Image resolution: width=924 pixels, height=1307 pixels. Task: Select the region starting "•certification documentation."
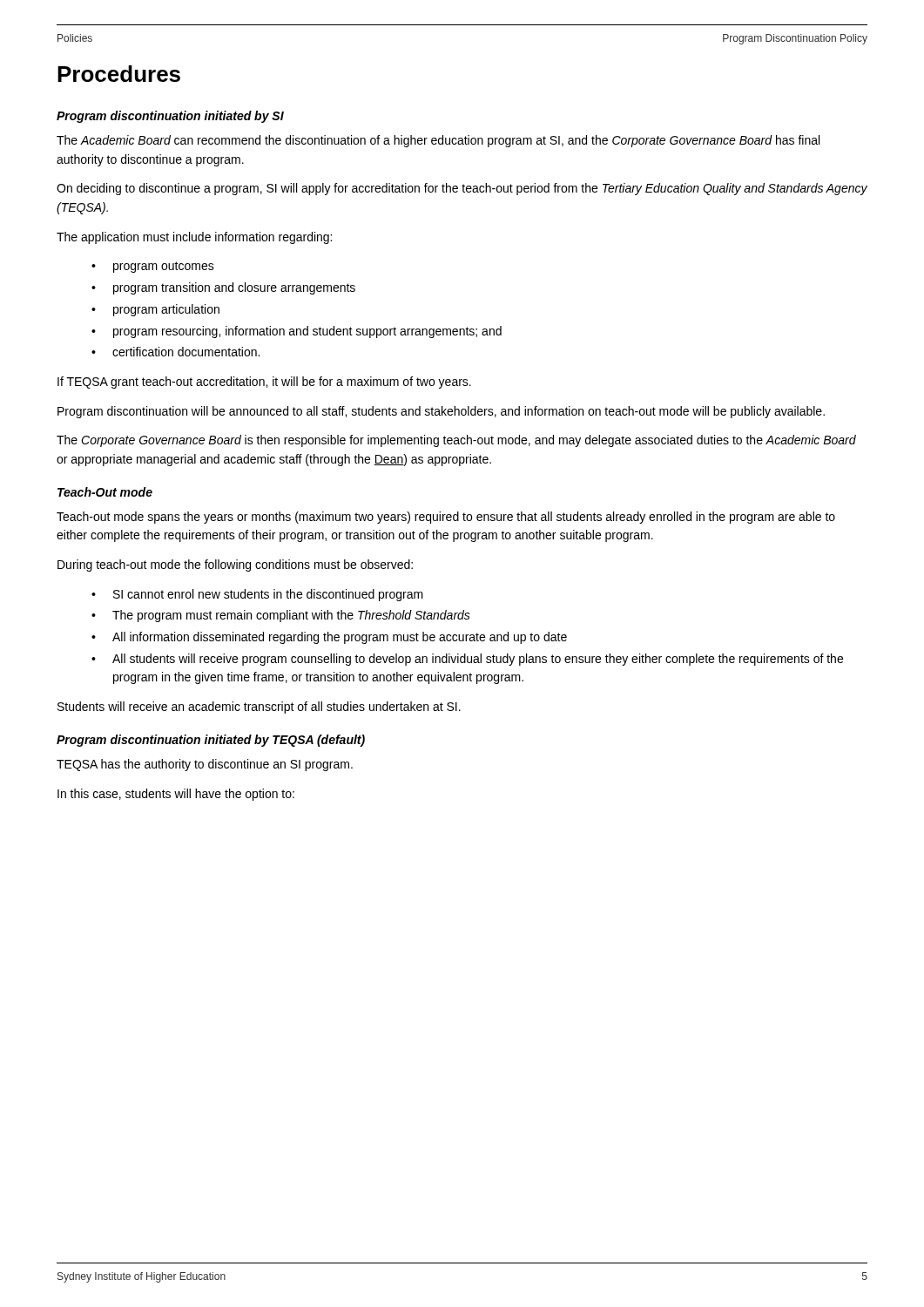pos(176,353)
